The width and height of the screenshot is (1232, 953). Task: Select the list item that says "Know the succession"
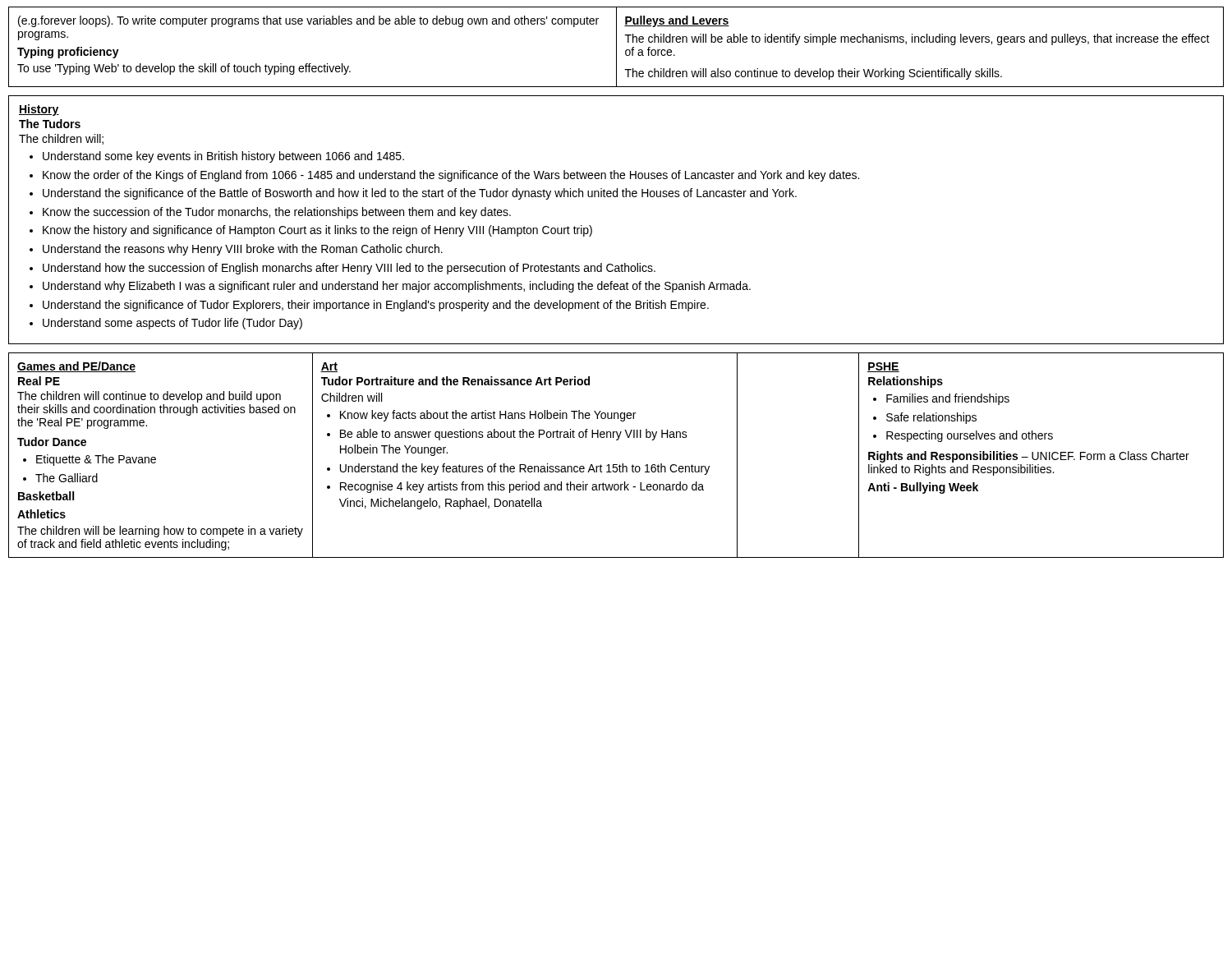pyautogui.click(x=277, y=212)
